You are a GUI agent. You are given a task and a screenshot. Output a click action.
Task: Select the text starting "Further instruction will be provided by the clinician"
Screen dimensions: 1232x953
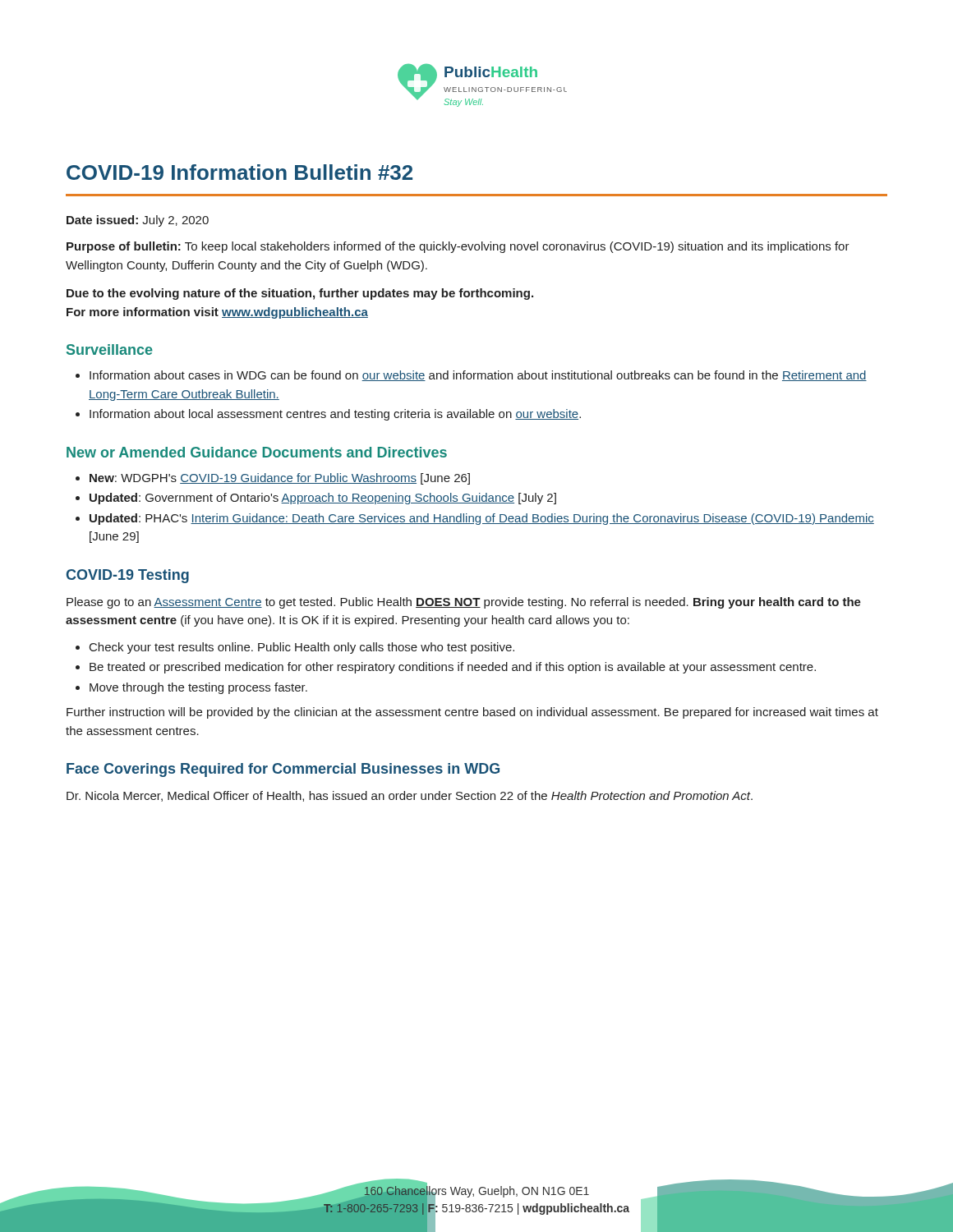[476, 722]
